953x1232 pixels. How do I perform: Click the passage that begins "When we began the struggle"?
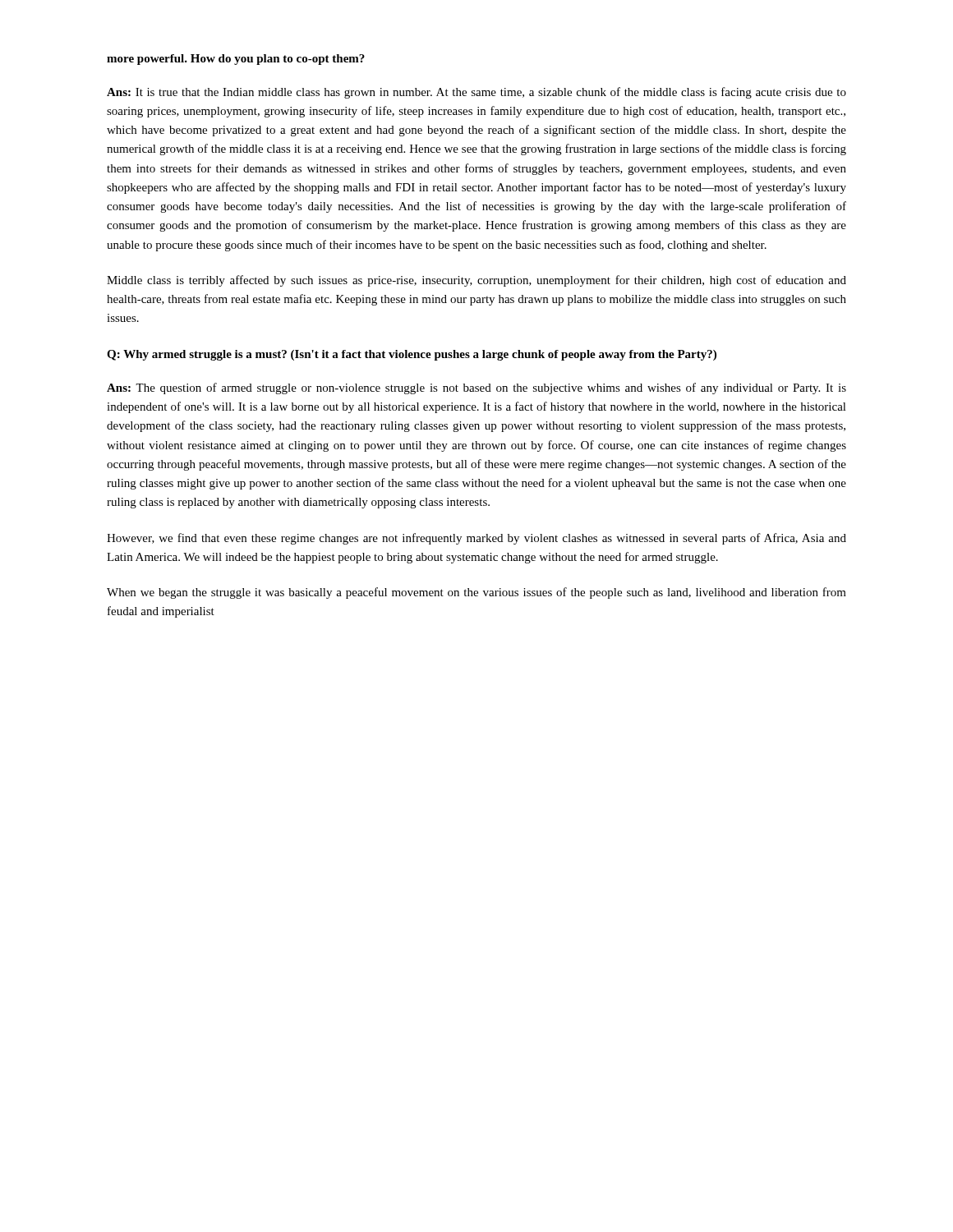click(476, 602)
